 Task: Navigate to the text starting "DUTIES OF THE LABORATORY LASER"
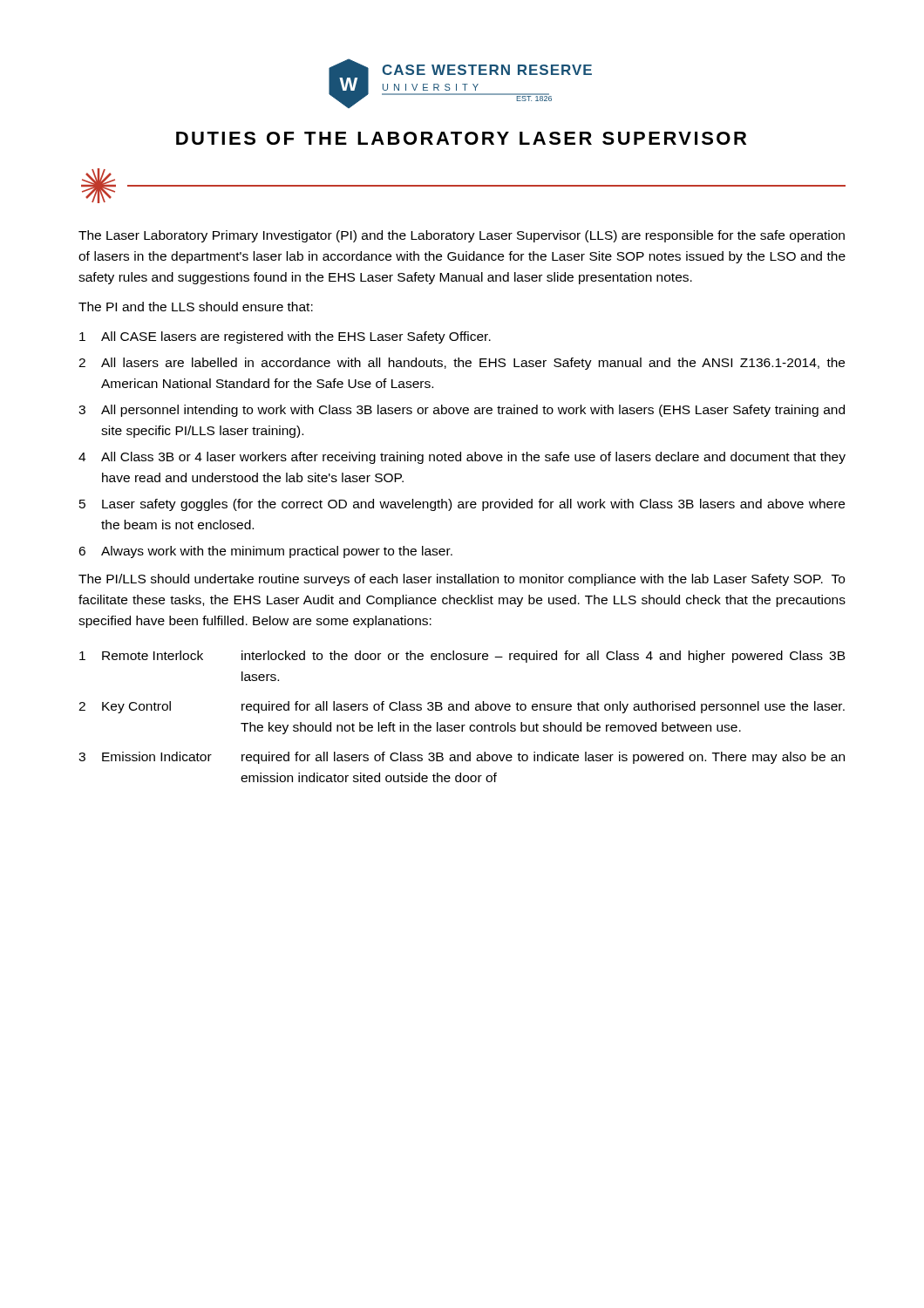point(462,139)
